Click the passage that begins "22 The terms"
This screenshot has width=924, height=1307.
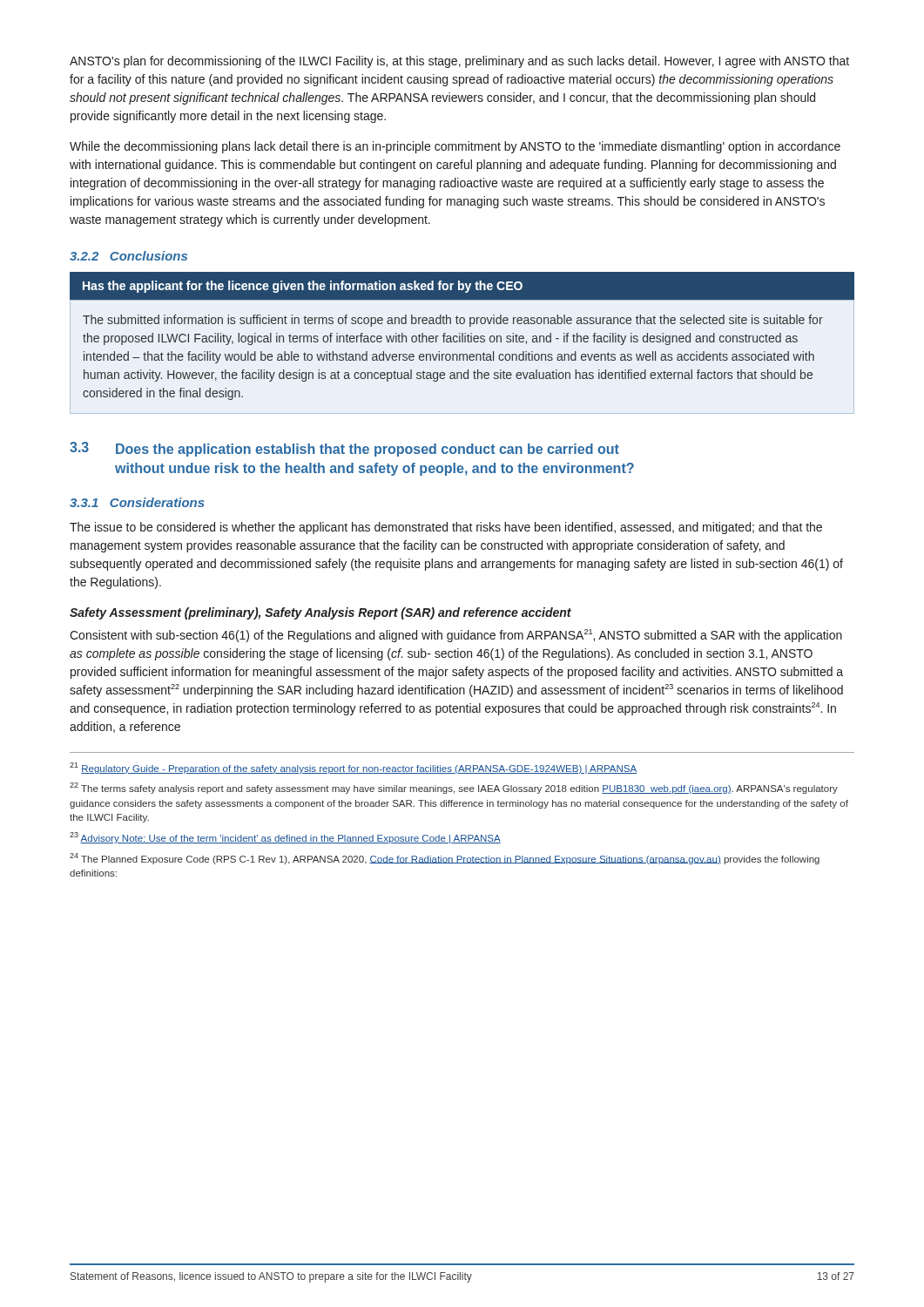[459, 802]
